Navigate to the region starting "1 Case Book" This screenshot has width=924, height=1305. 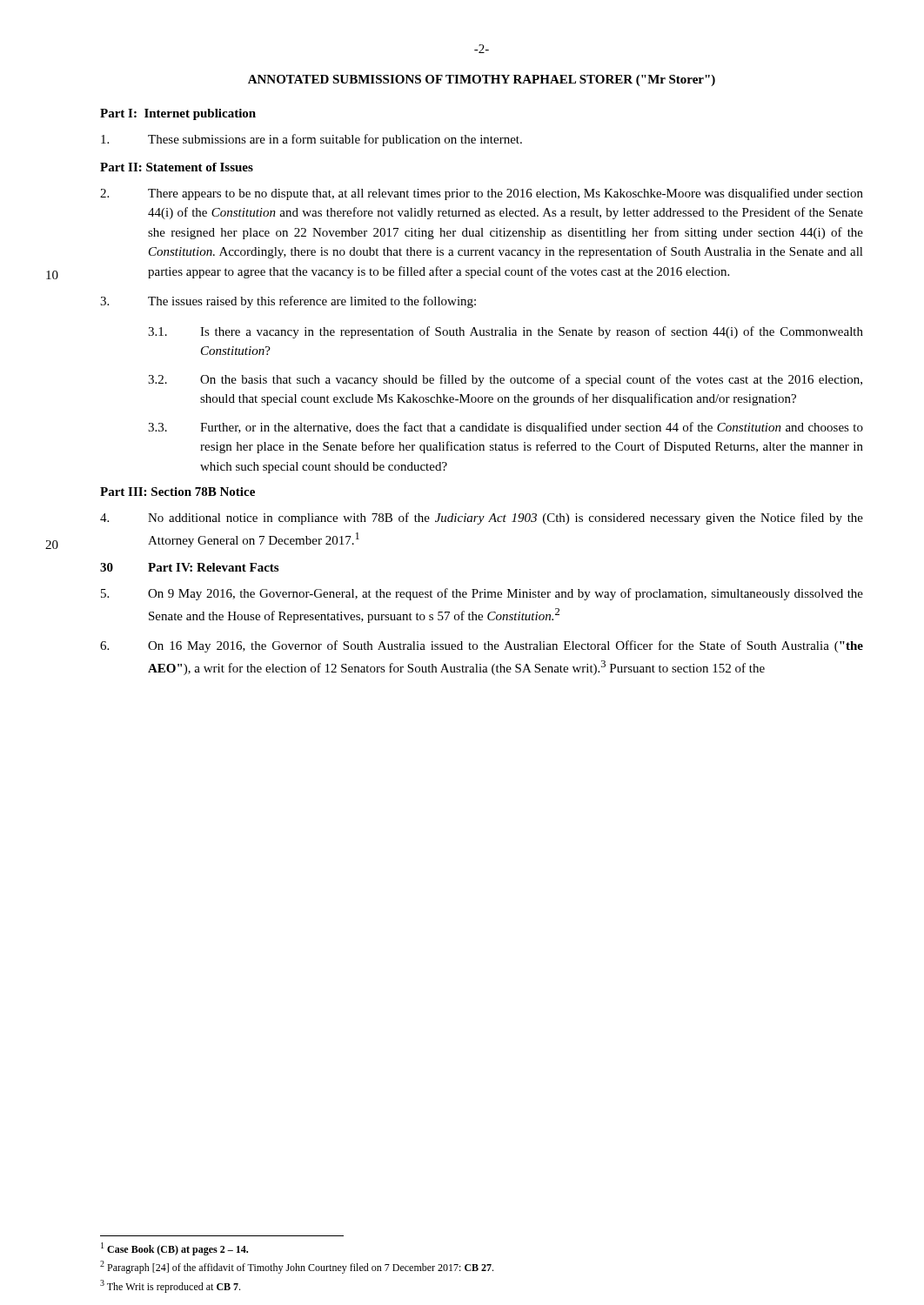click(x=174, y=1248)
